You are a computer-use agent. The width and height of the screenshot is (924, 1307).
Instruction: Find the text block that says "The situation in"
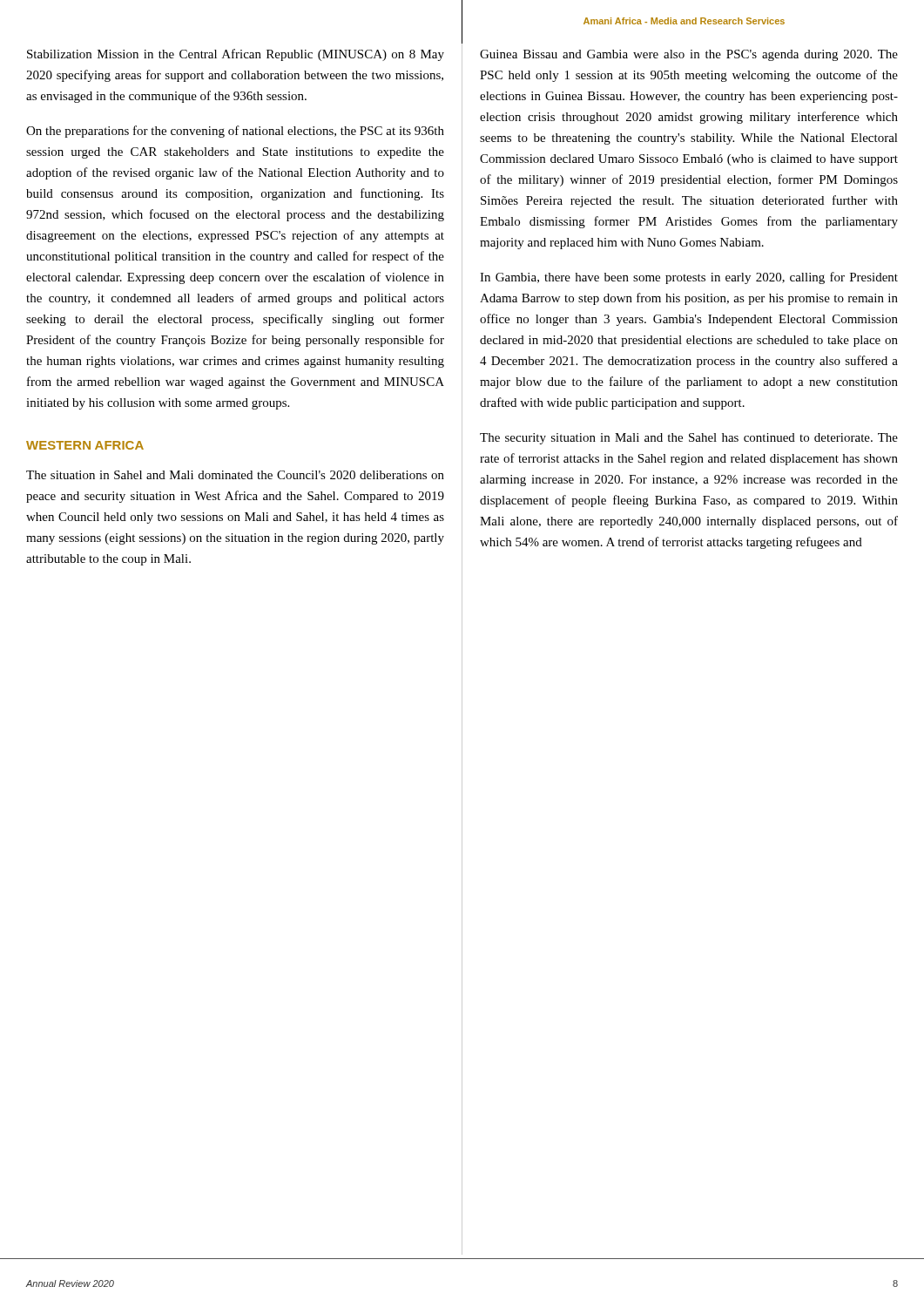coord(235,517)
